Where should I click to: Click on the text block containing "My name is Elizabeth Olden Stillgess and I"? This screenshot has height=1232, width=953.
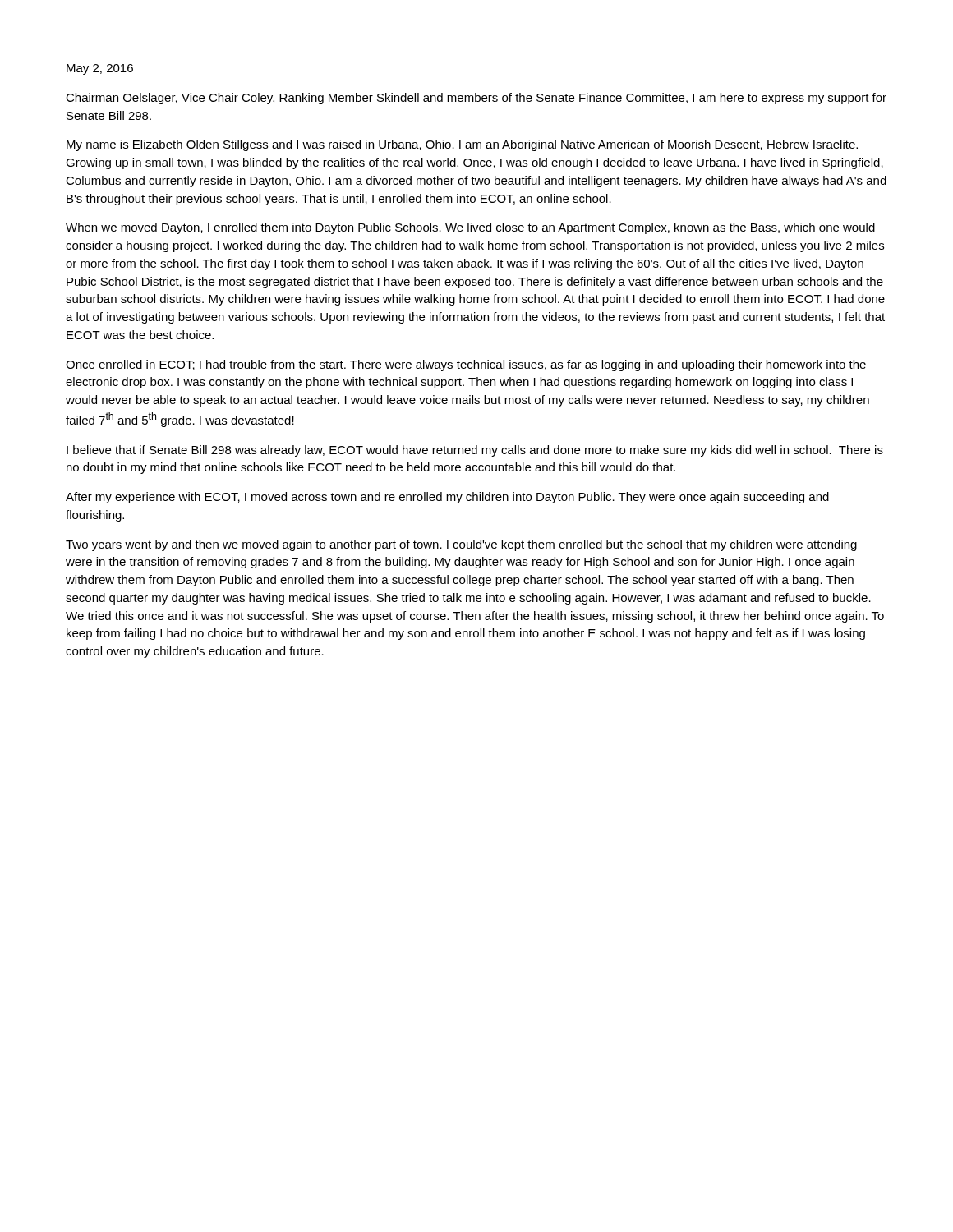476,171
